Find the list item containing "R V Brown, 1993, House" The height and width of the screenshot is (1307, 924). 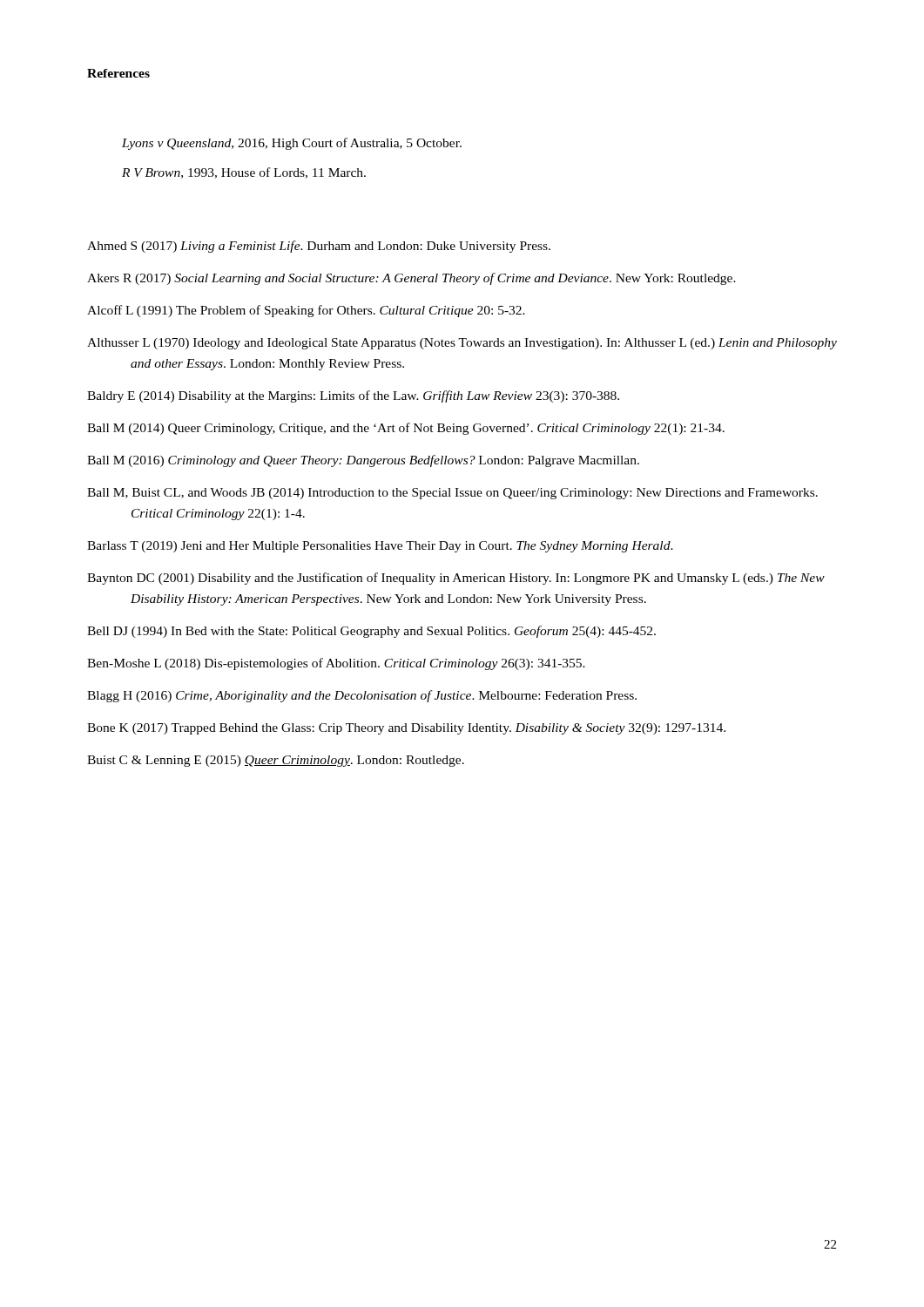point(244,172)
